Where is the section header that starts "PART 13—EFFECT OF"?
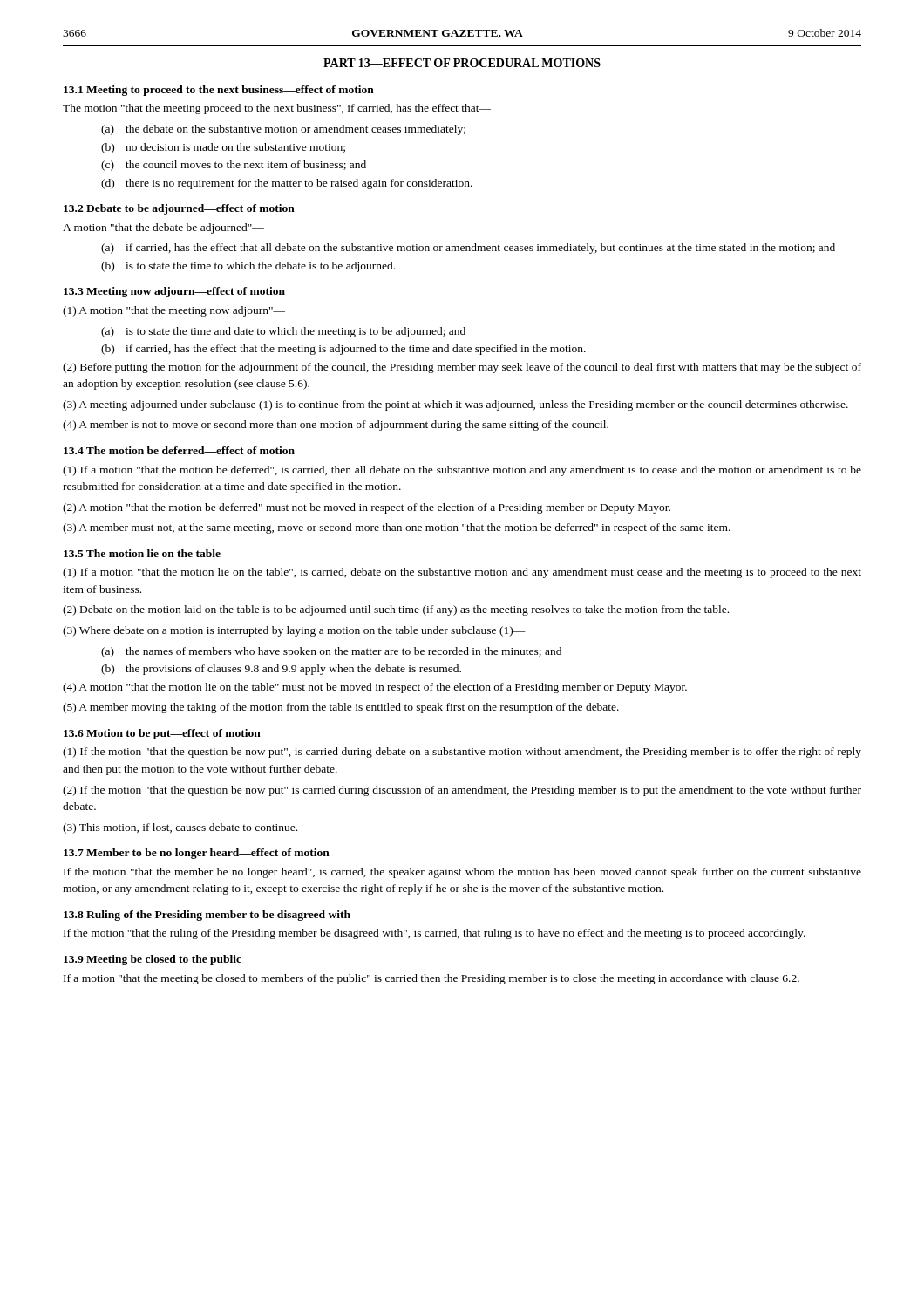This screenshot has height=1308, width=924. [x=462, y=63]
